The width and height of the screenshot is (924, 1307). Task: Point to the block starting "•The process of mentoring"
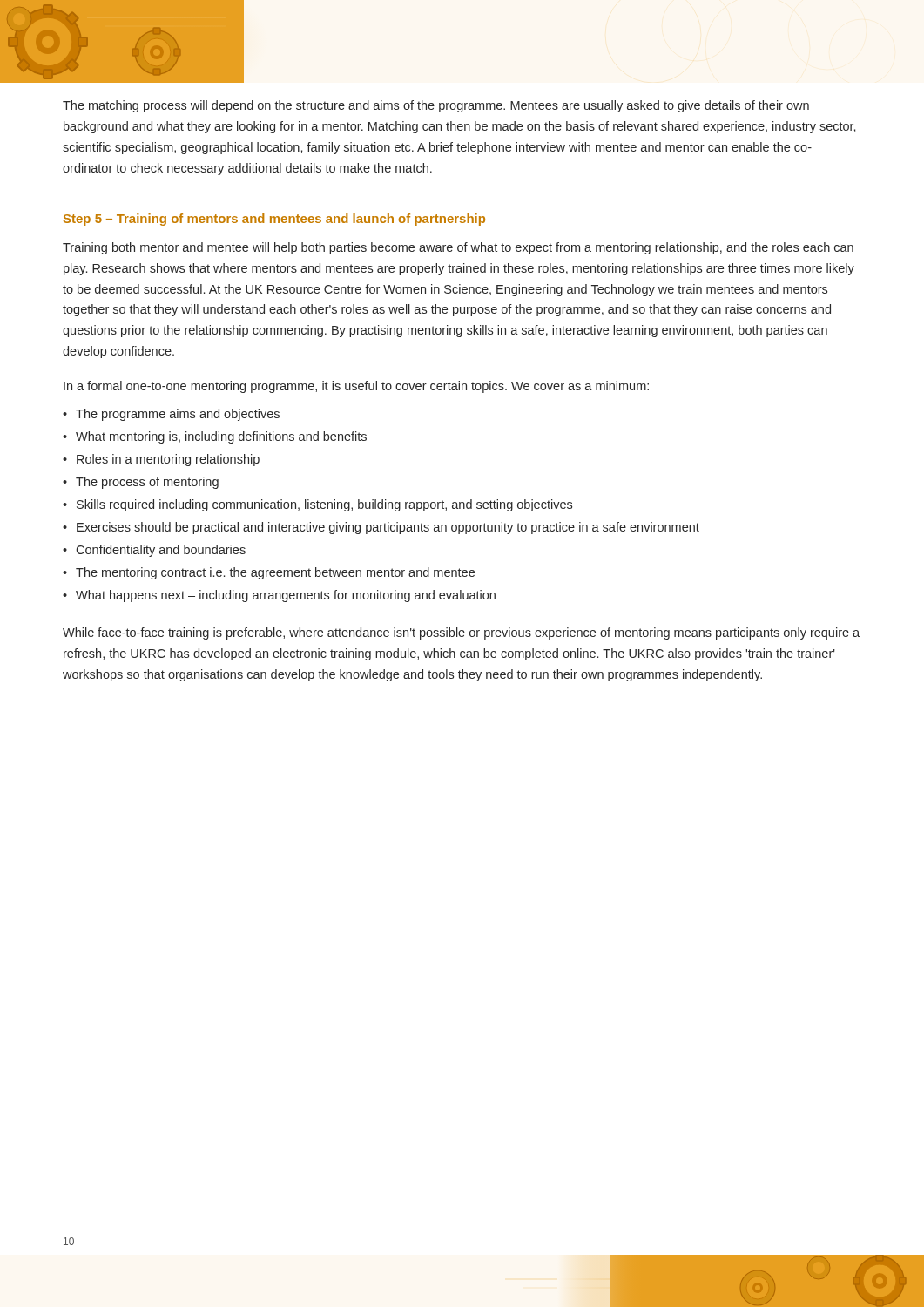[x=141, y=483]
